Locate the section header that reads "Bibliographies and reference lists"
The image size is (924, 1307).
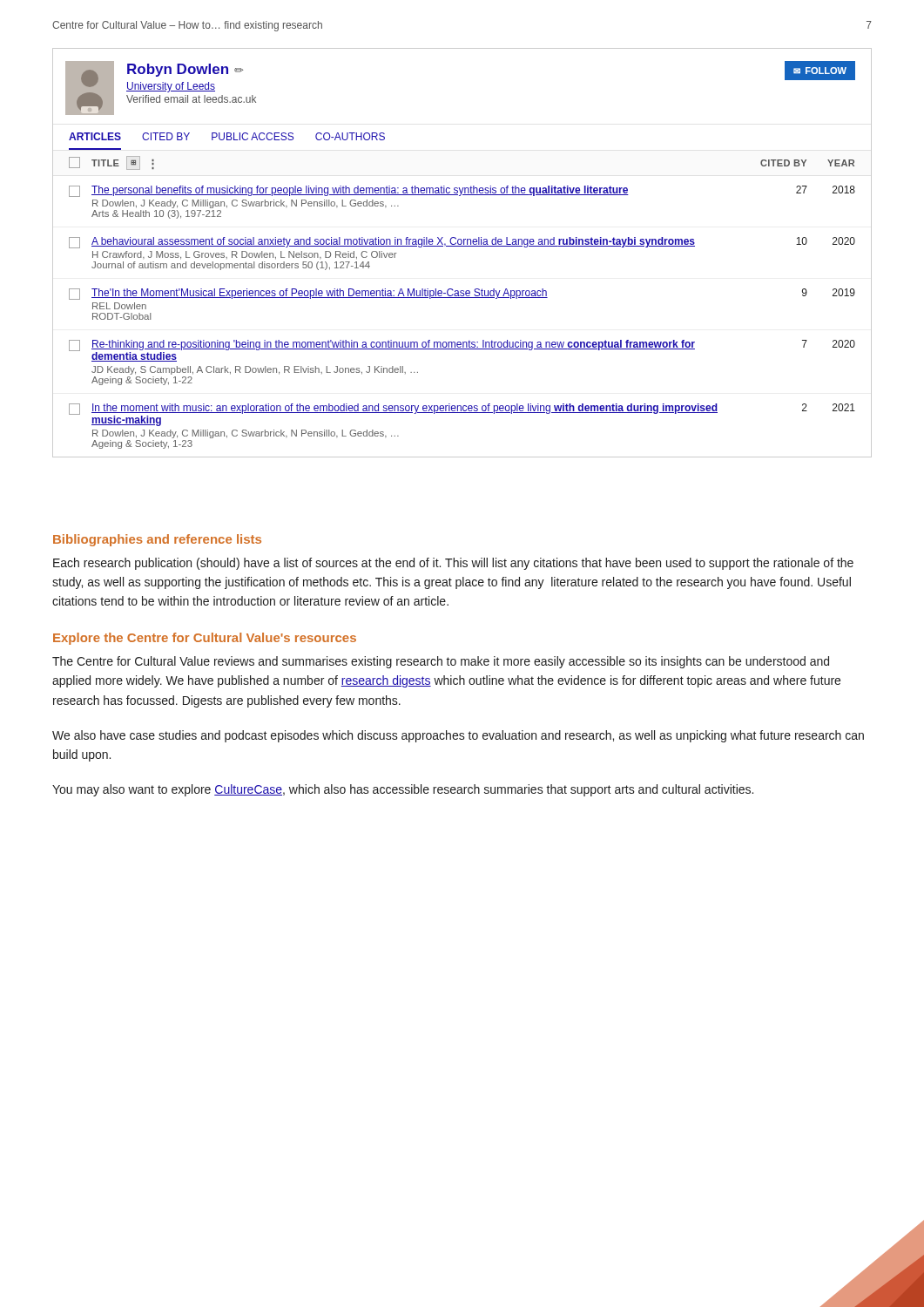point(157,539)
